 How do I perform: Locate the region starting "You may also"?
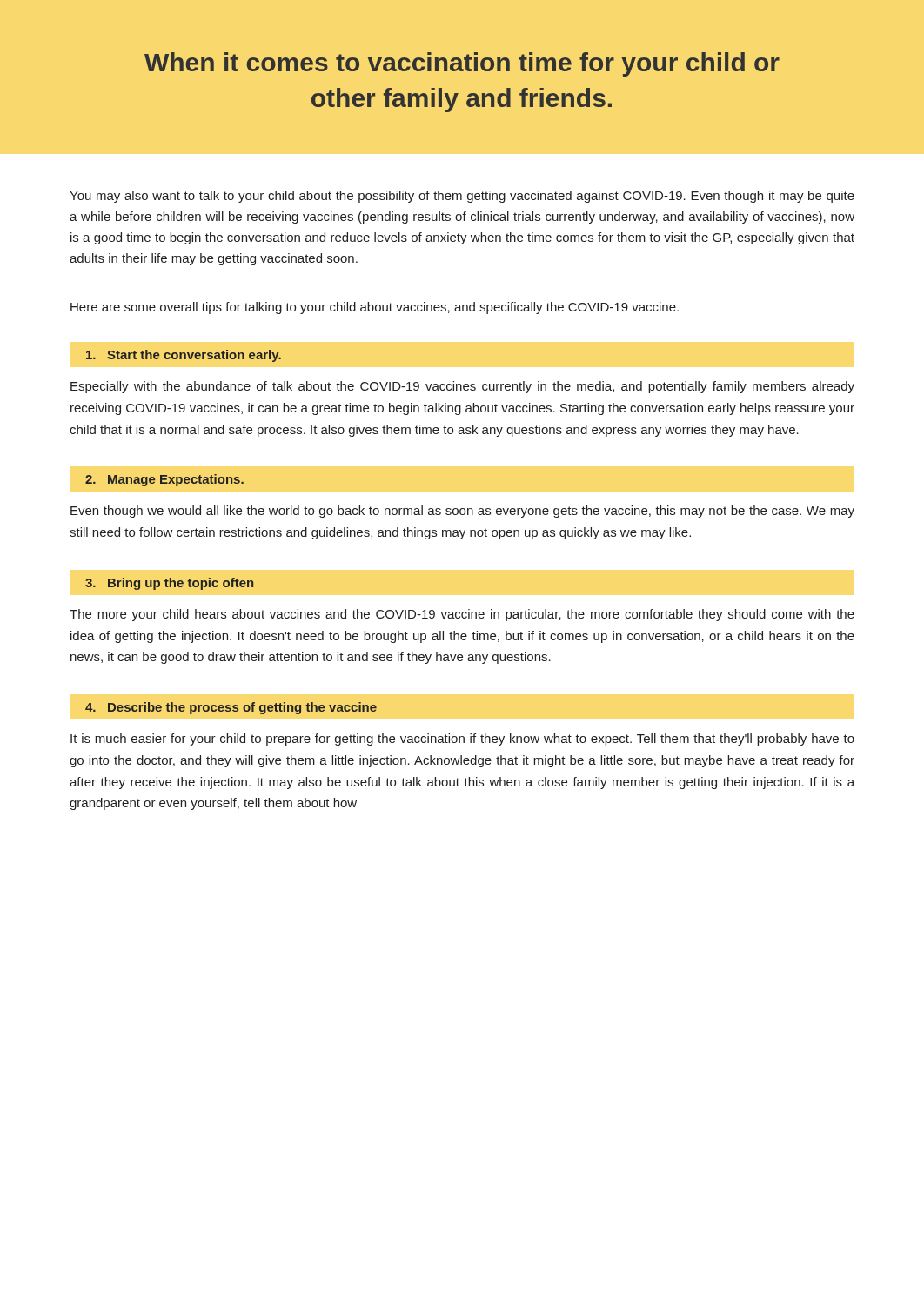pos(462,227)
